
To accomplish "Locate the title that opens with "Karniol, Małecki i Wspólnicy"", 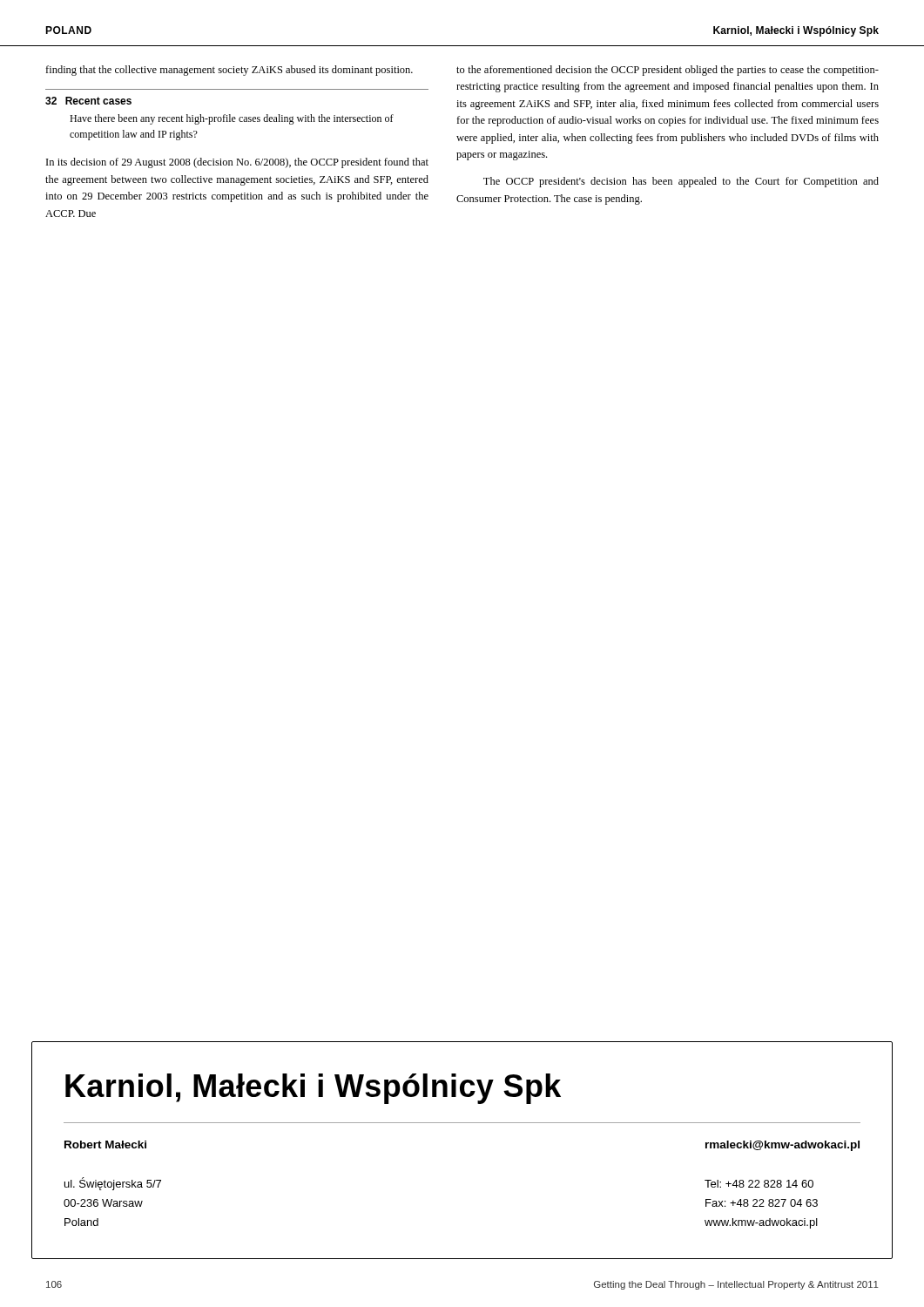I will [312, 1086].
